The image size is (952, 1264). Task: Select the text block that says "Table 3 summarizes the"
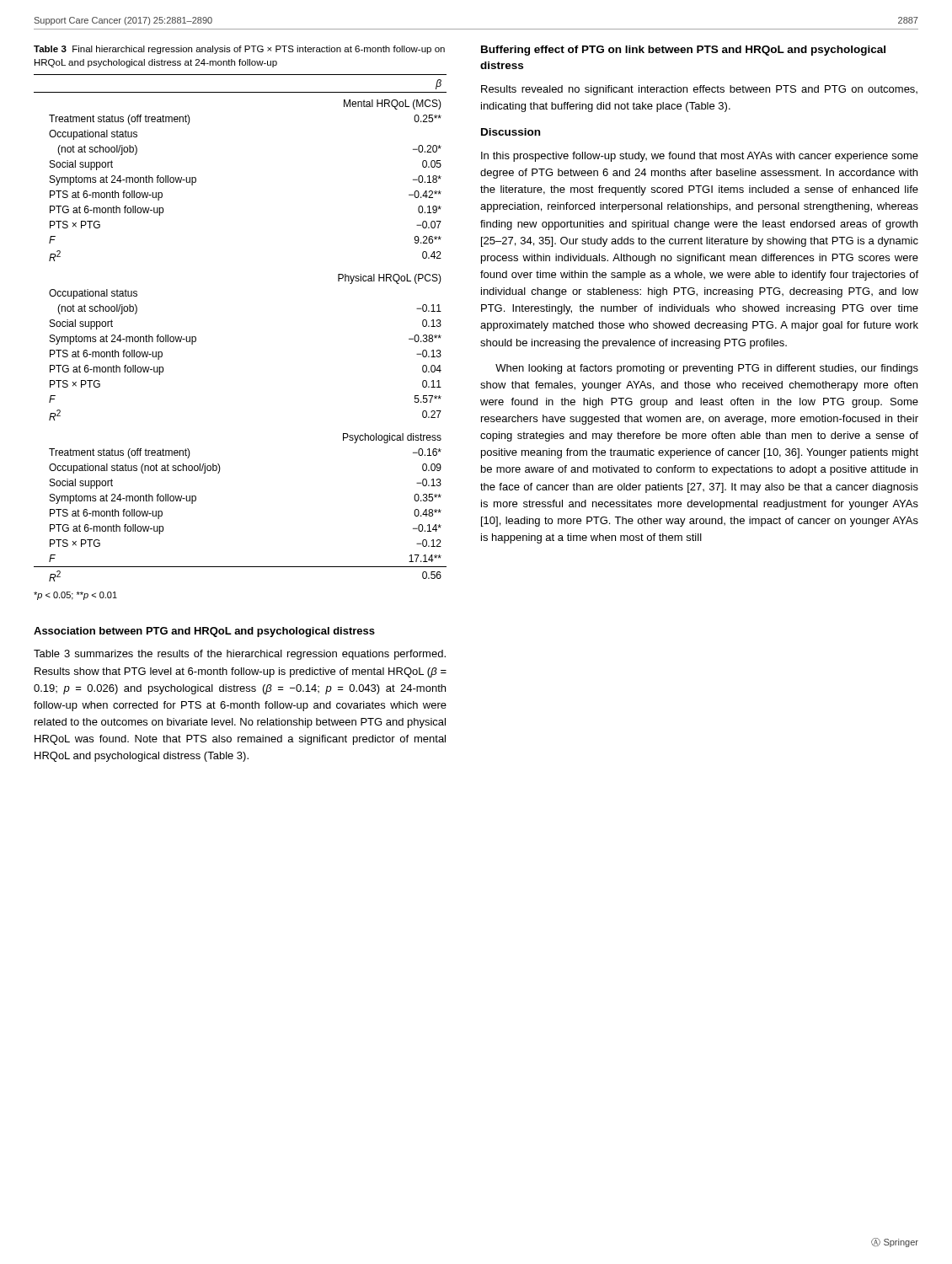point(240,705)
